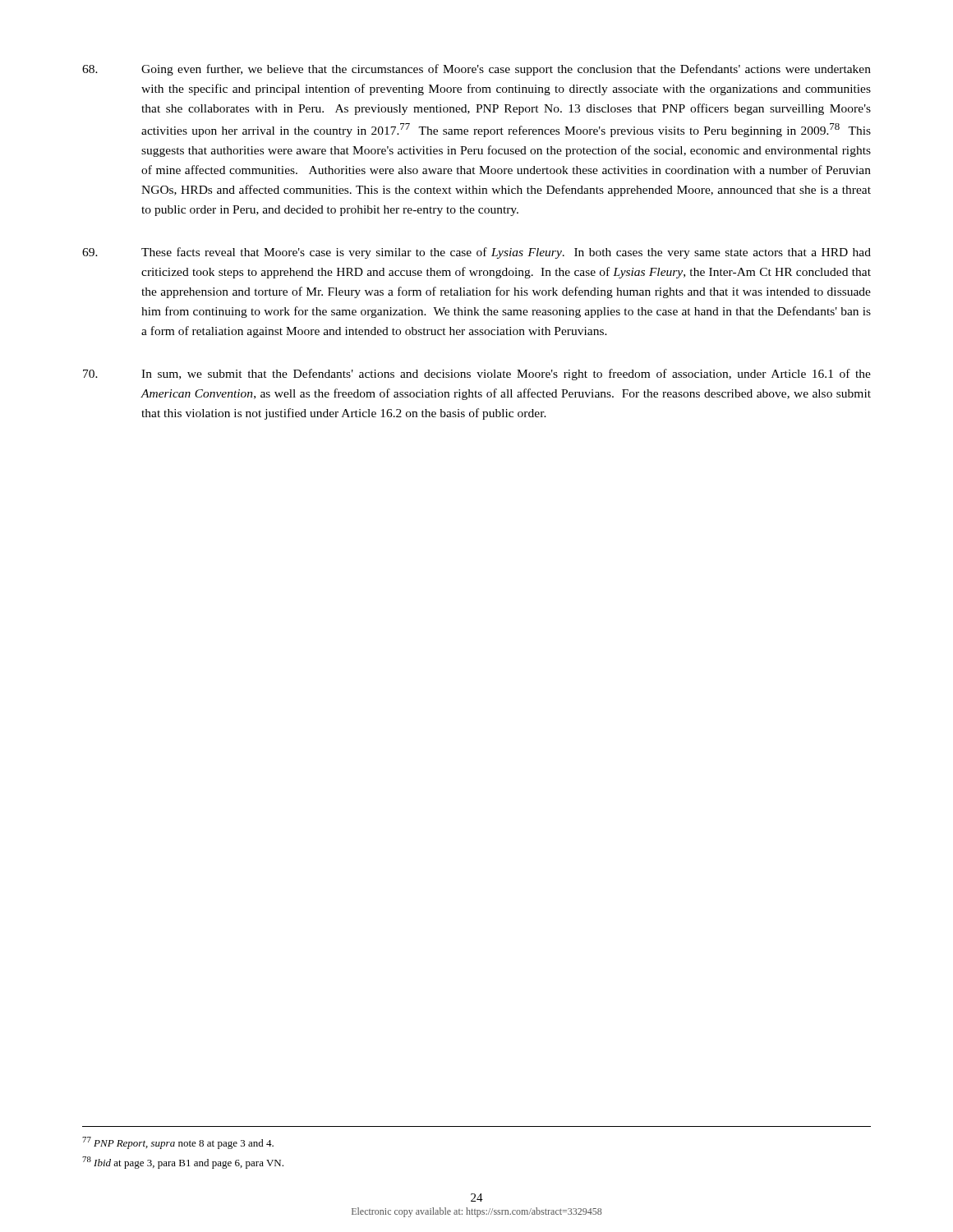Select the footnote with the text "77 PNP Report, supra note 8 at"
Screen dimensions: 1232x953
178,1142
